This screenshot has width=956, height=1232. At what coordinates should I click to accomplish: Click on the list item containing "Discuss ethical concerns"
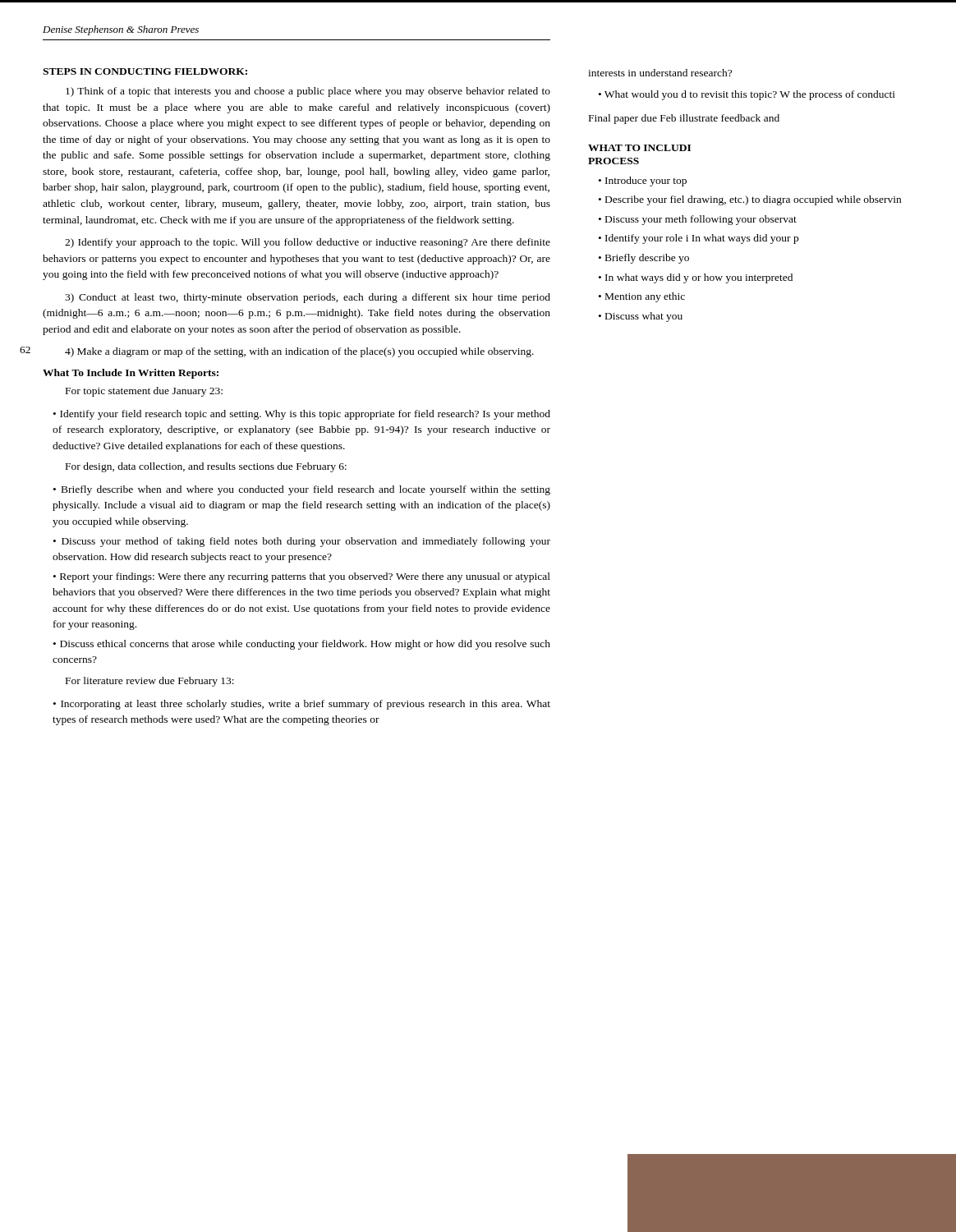[x=301, y=651]
